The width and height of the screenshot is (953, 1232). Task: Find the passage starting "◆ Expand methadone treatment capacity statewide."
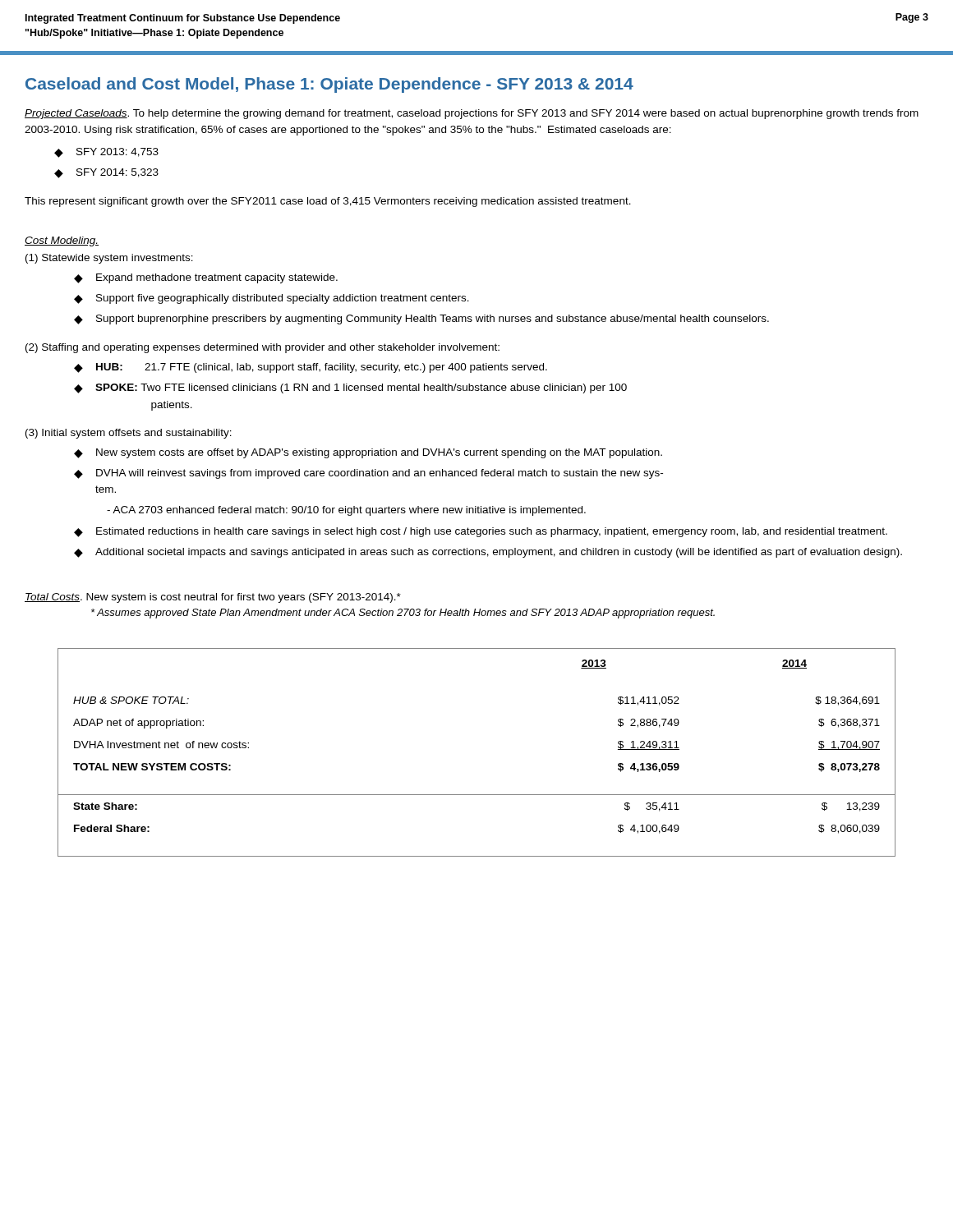(x=206, y=278)
